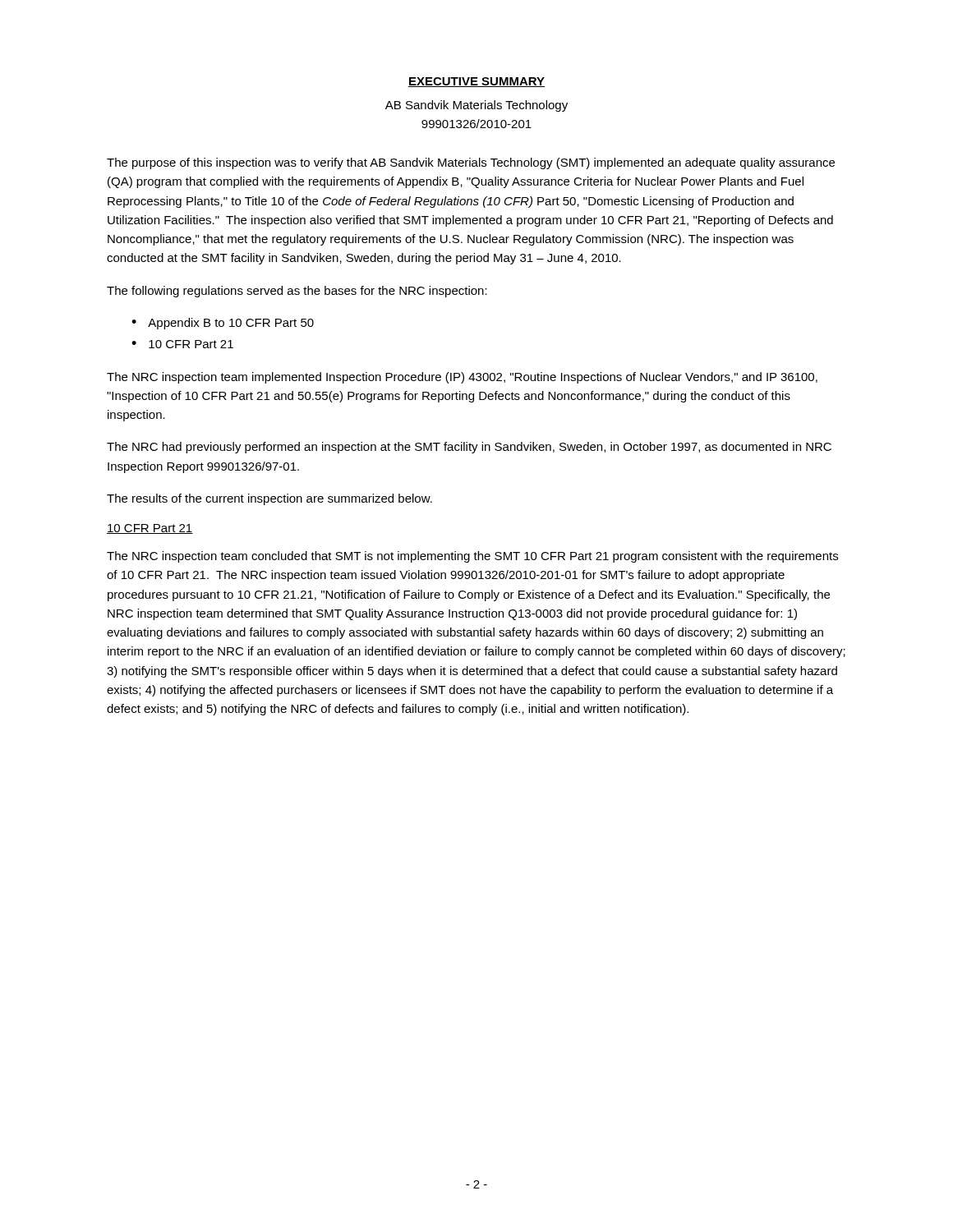Point to the text block starting "The purpose of this inspection was to verify"

point(471,210)
